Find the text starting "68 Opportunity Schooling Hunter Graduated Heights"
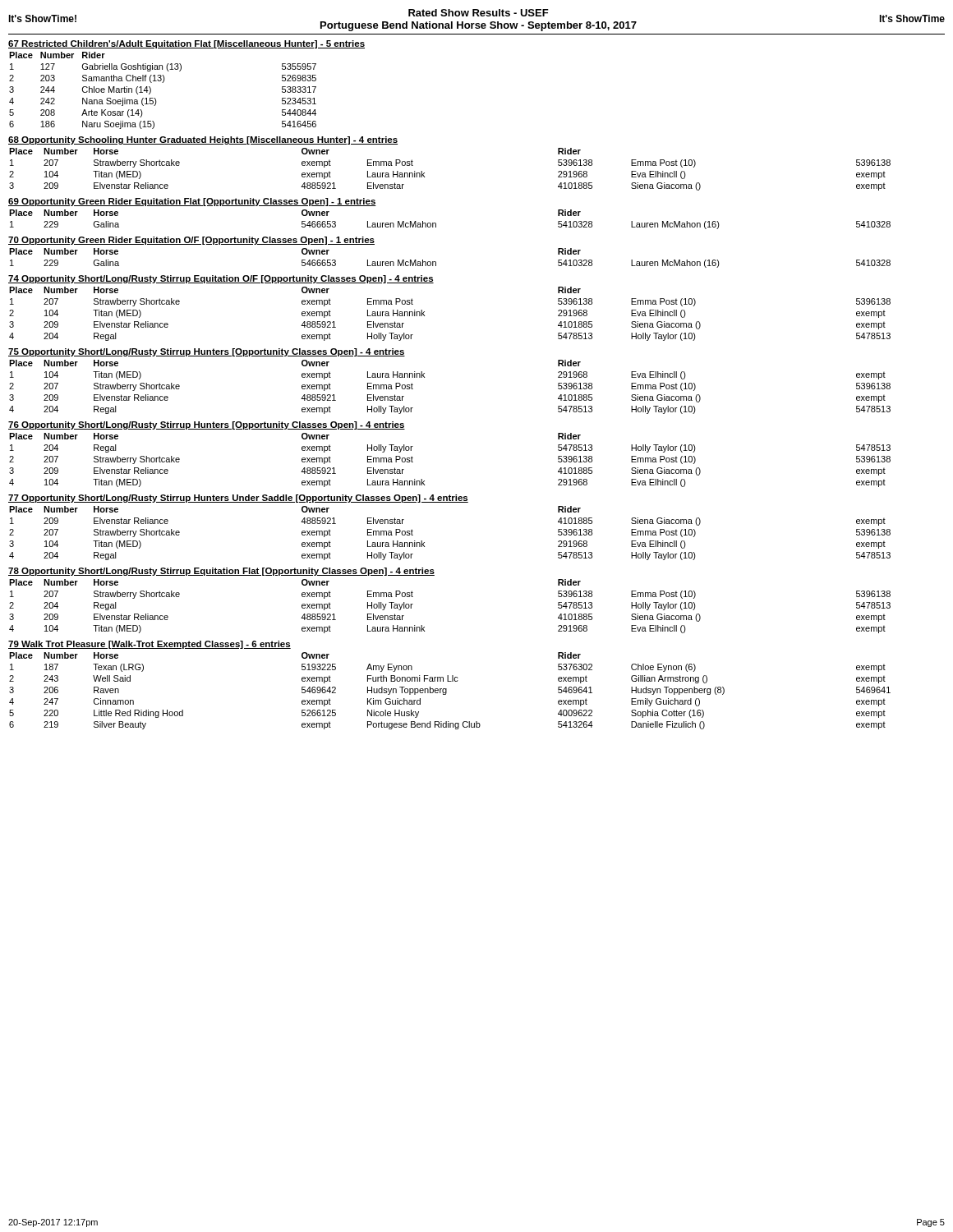 [203, 140]
